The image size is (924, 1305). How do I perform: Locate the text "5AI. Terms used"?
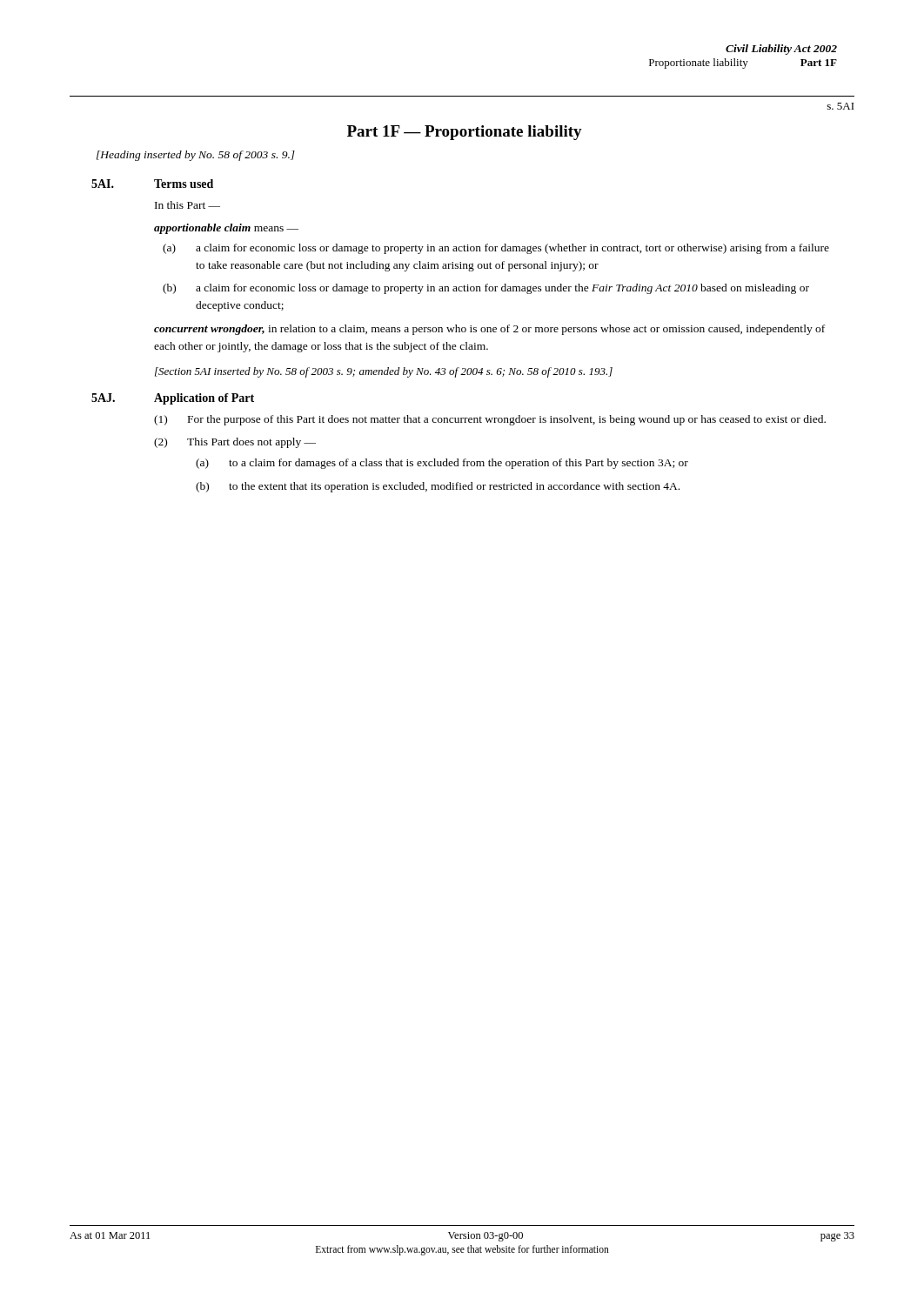click(152, 184)
